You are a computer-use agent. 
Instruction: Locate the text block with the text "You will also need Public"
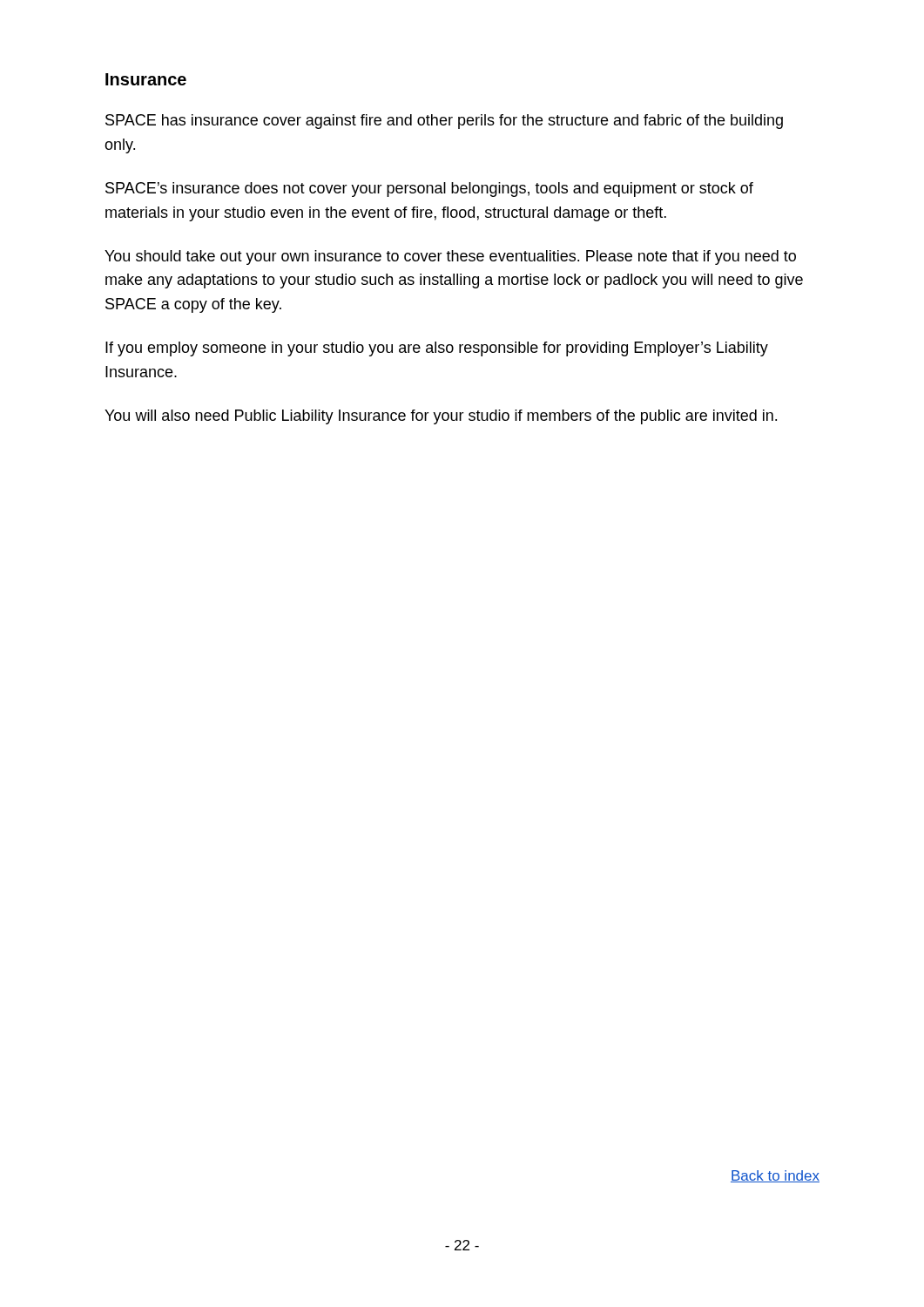click(441, 416)
